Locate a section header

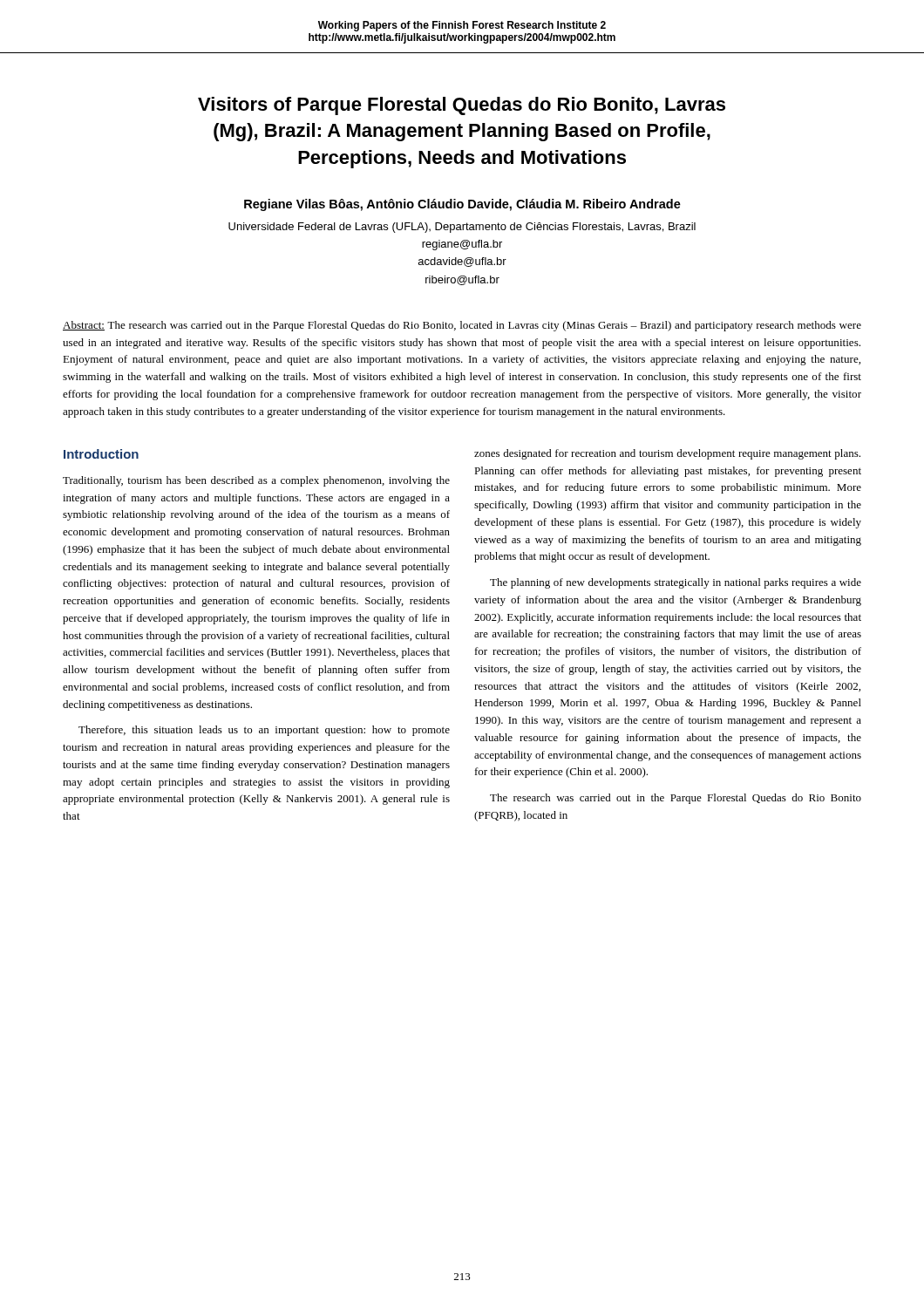tap(101, 454)
